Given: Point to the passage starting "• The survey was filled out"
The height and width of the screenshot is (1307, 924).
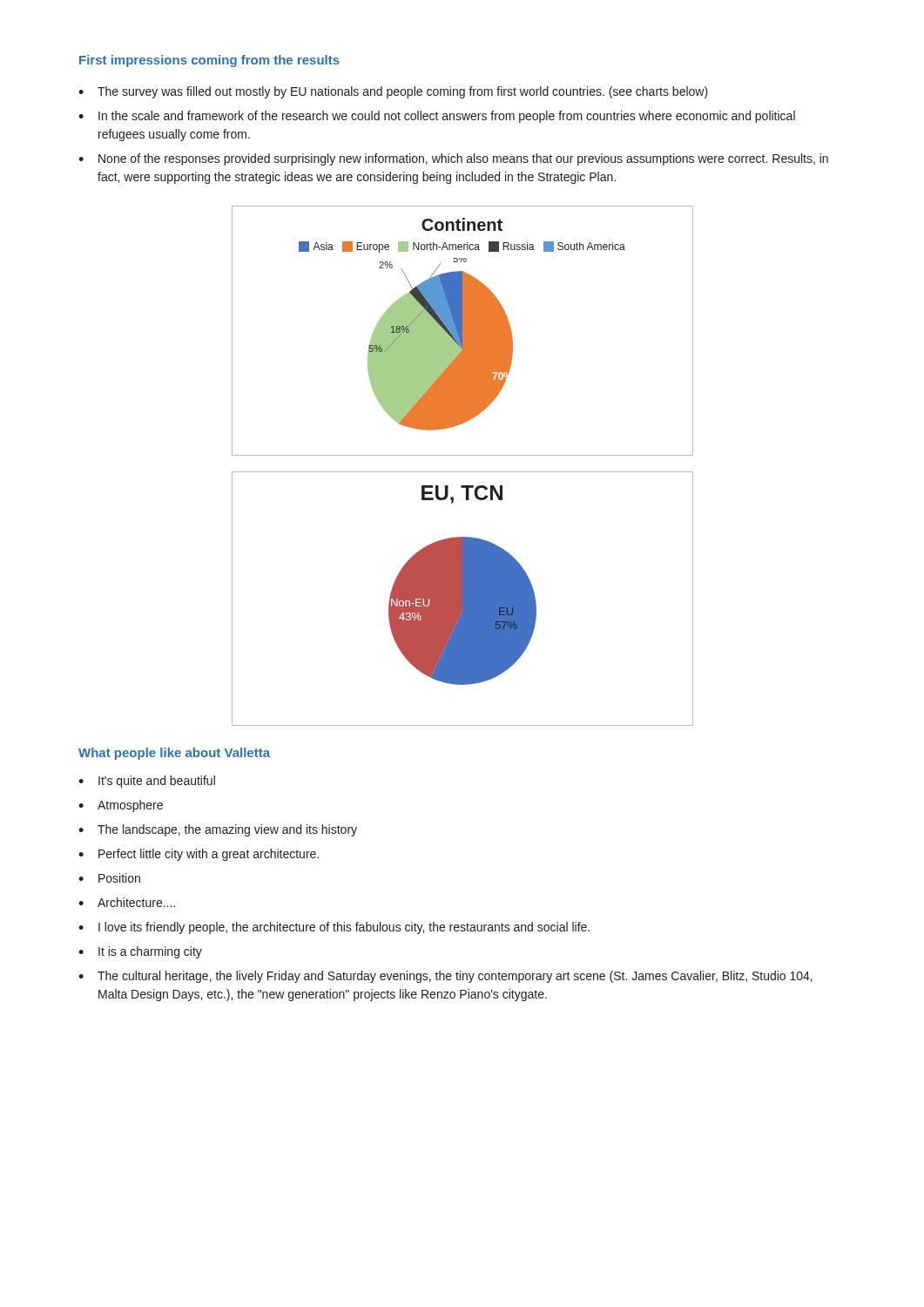Looking at the screenshot, I should (x=393, y=92).
